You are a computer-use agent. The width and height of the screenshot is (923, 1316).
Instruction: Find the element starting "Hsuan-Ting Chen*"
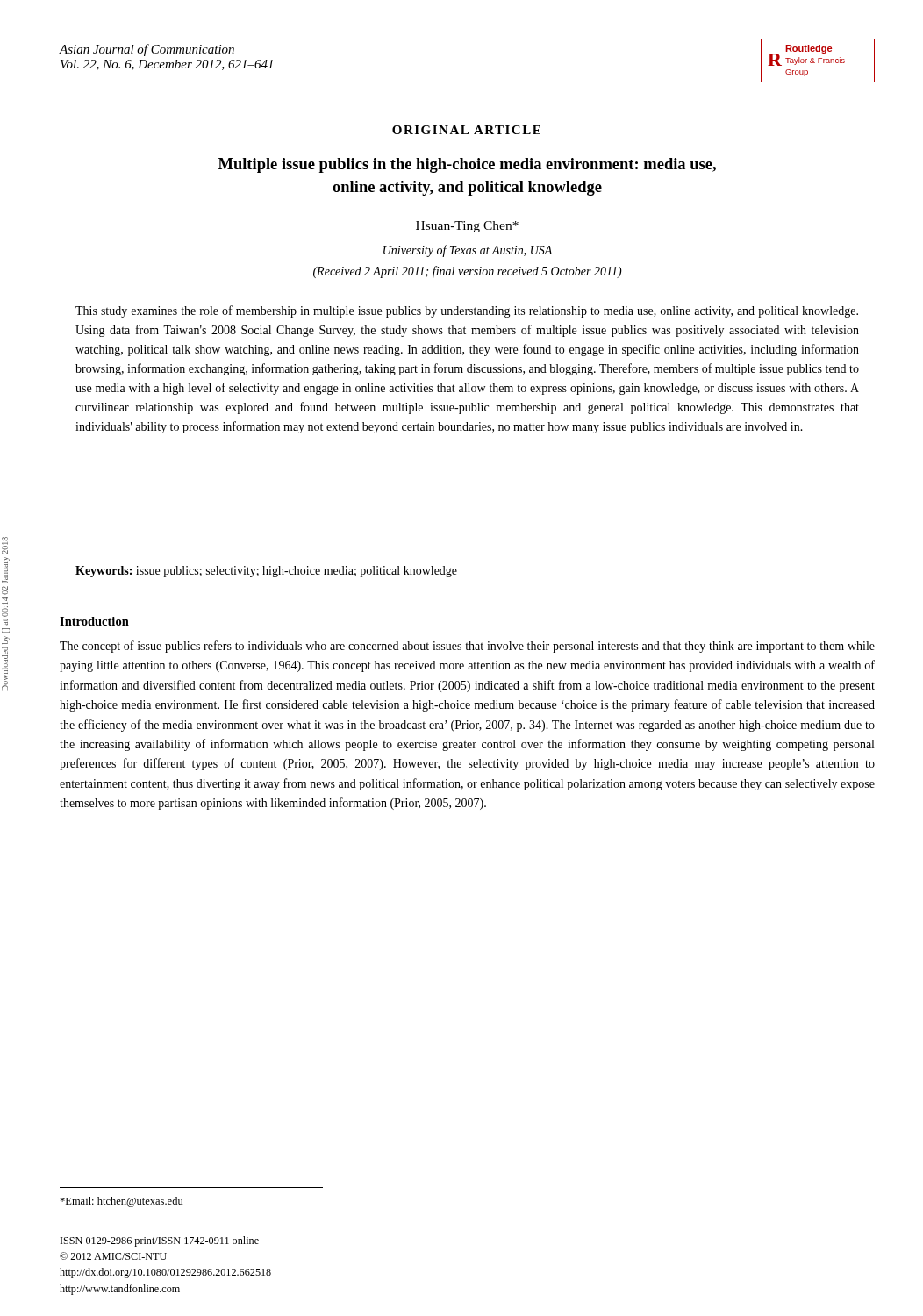[467, 225]
